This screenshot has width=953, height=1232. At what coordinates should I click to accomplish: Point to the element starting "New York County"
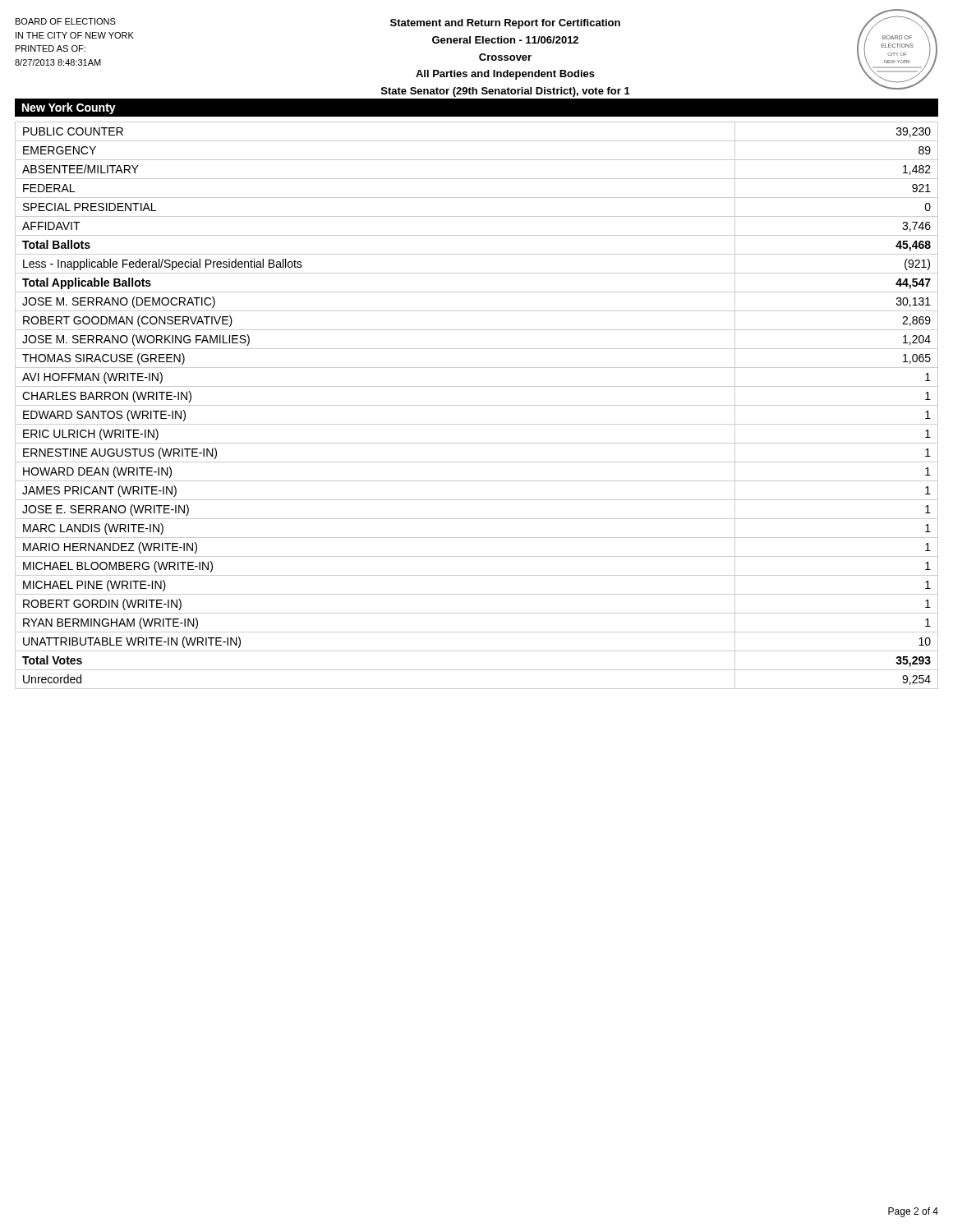(68, 108)
